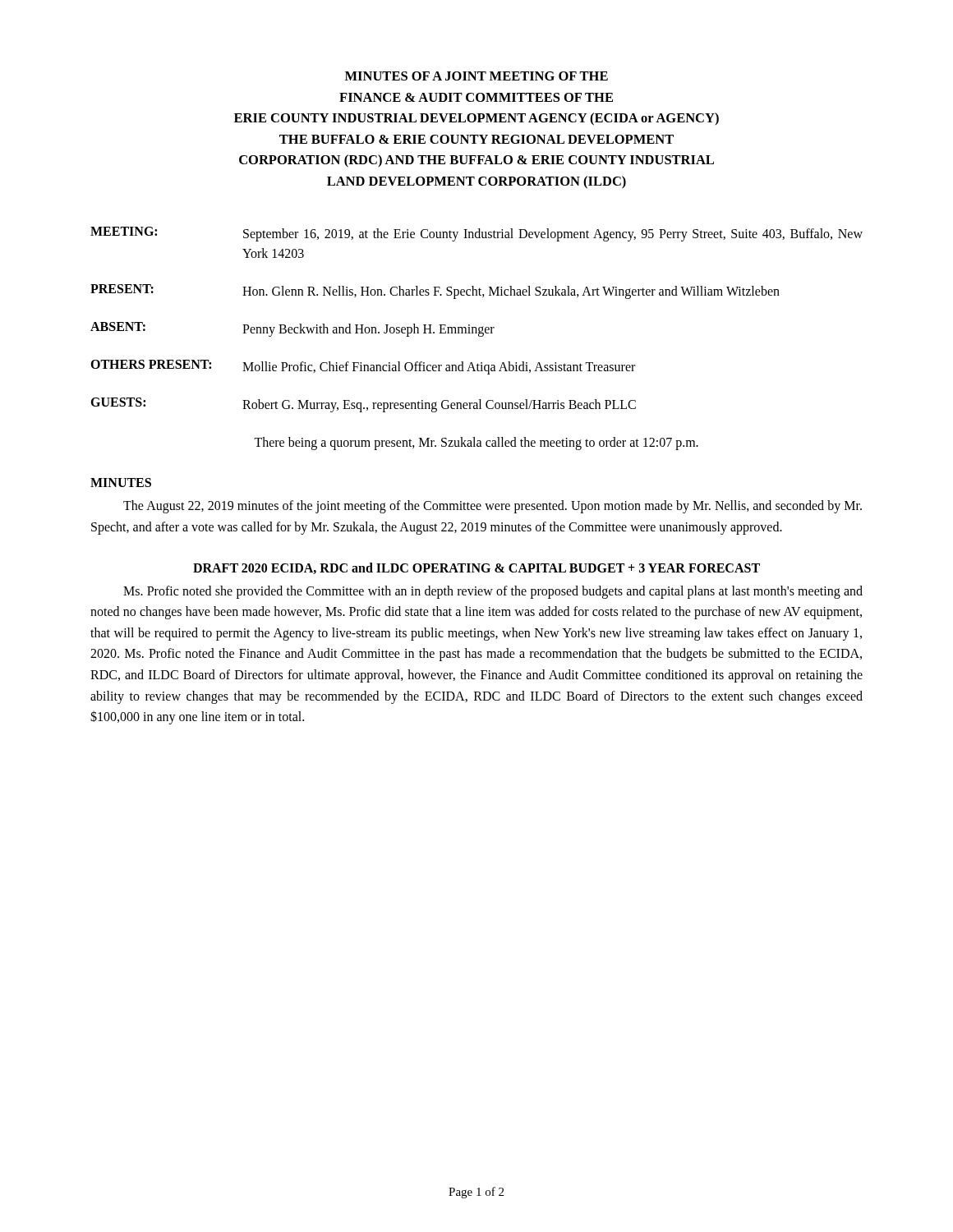Screen dimensions: 1232x953
Task: Select the title
Action: [x=476, y=129]
